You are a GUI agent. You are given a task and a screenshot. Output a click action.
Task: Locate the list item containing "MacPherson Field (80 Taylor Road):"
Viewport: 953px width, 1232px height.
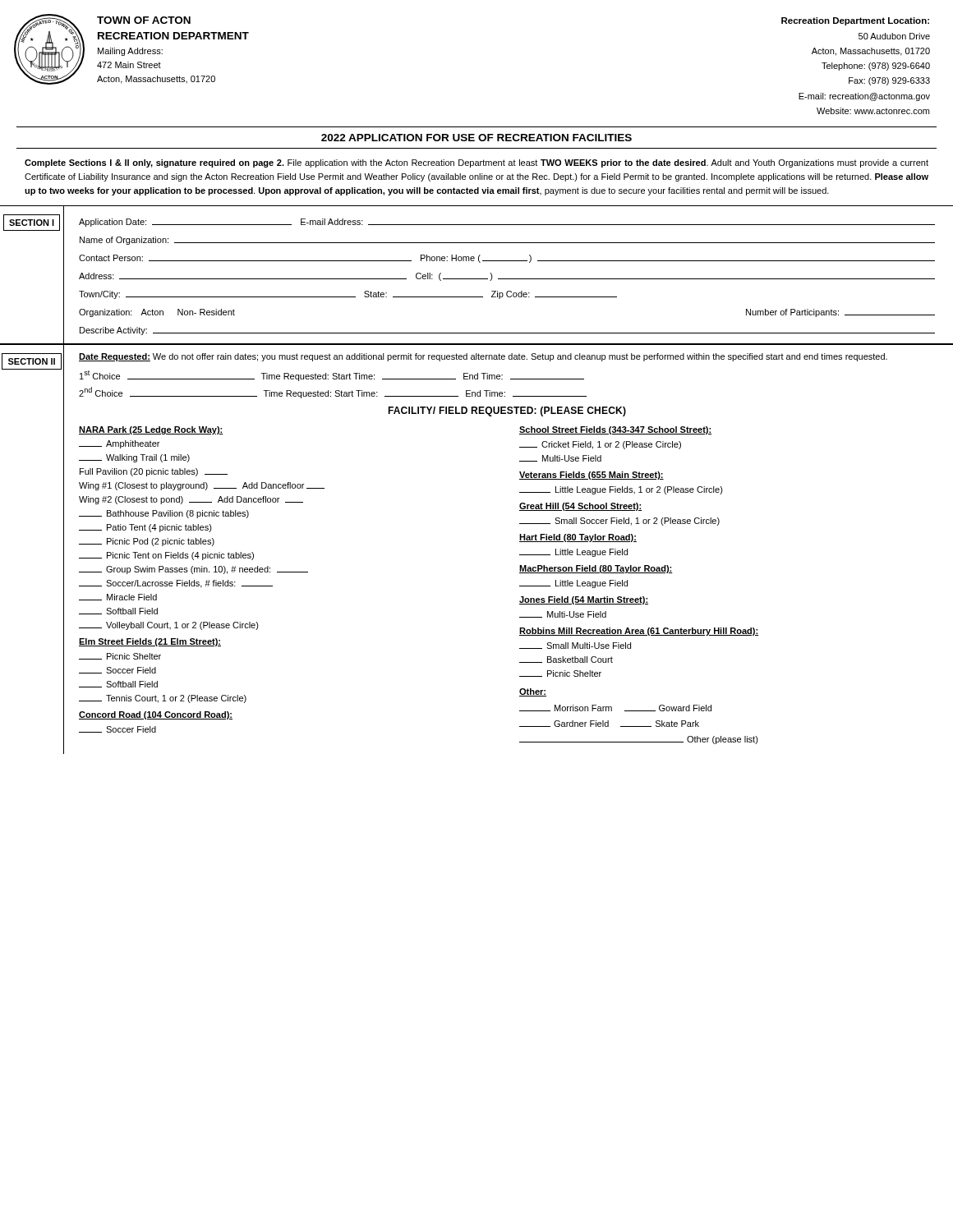click(596, 568)
